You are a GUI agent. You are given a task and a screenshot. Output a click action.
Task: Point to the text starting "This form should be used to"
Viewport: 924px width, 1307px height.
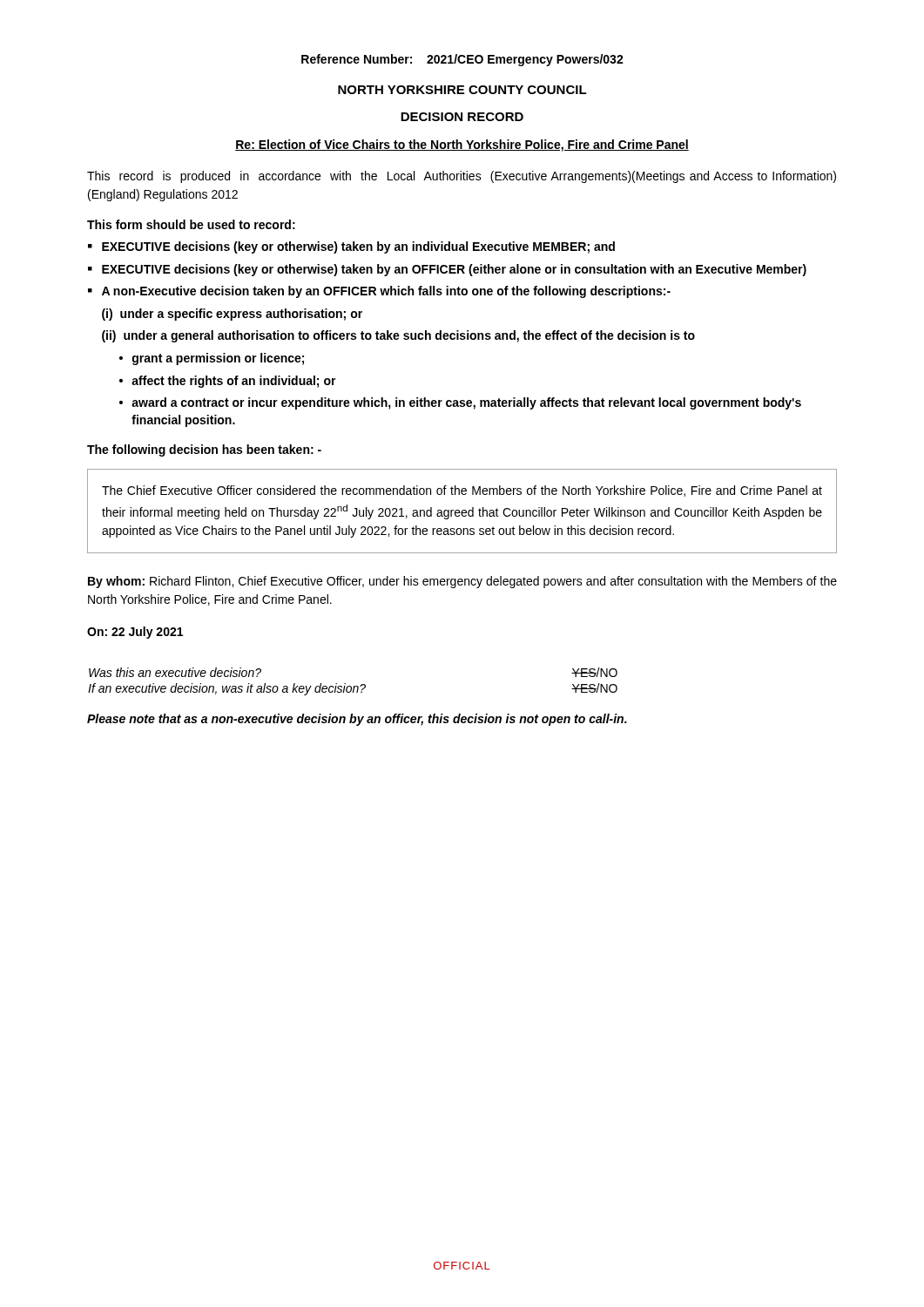(191, 225)
